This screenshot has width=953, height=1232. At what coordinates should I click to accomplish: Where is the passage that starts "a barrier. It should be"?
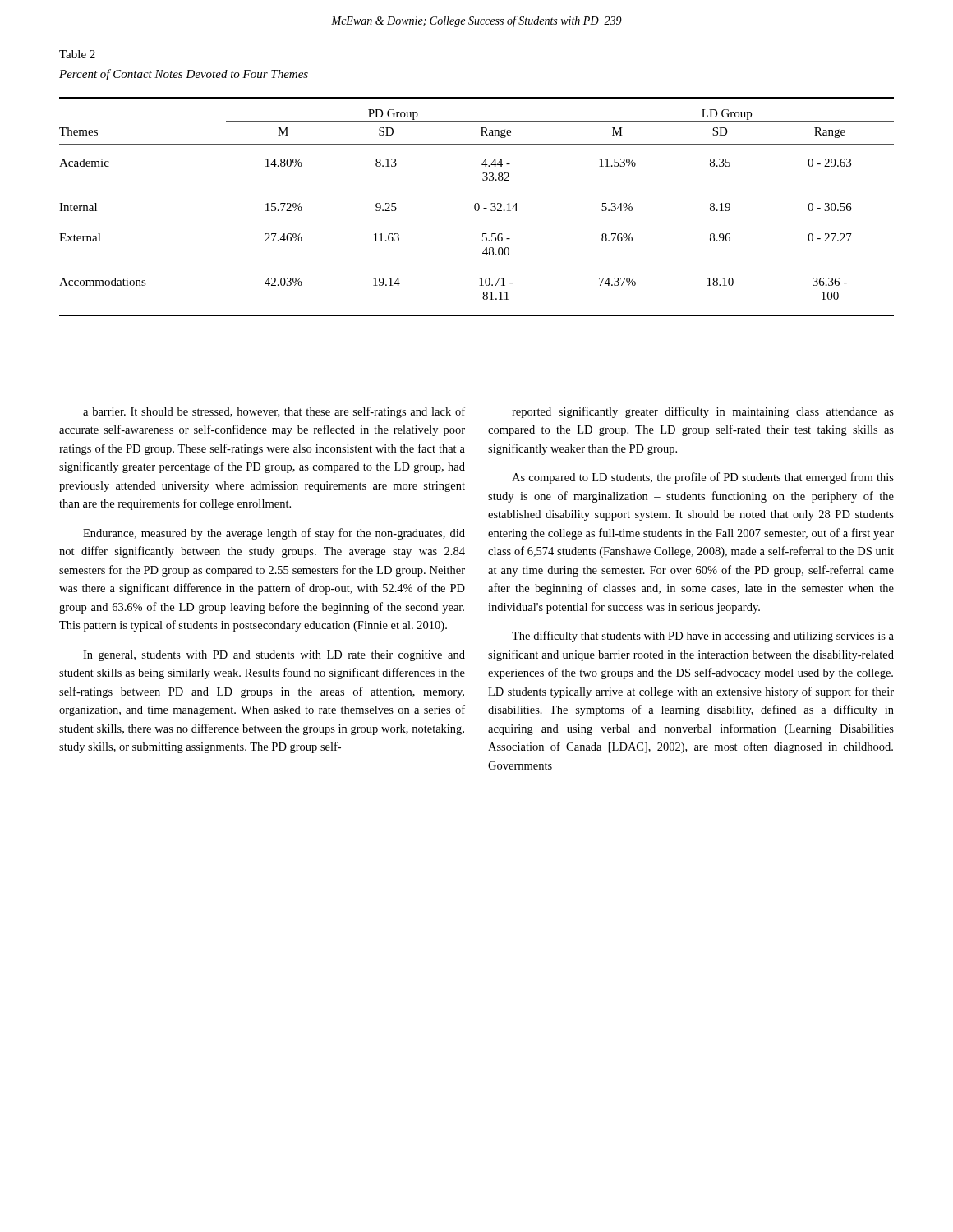pyautogui.click(x=476, y=589)
